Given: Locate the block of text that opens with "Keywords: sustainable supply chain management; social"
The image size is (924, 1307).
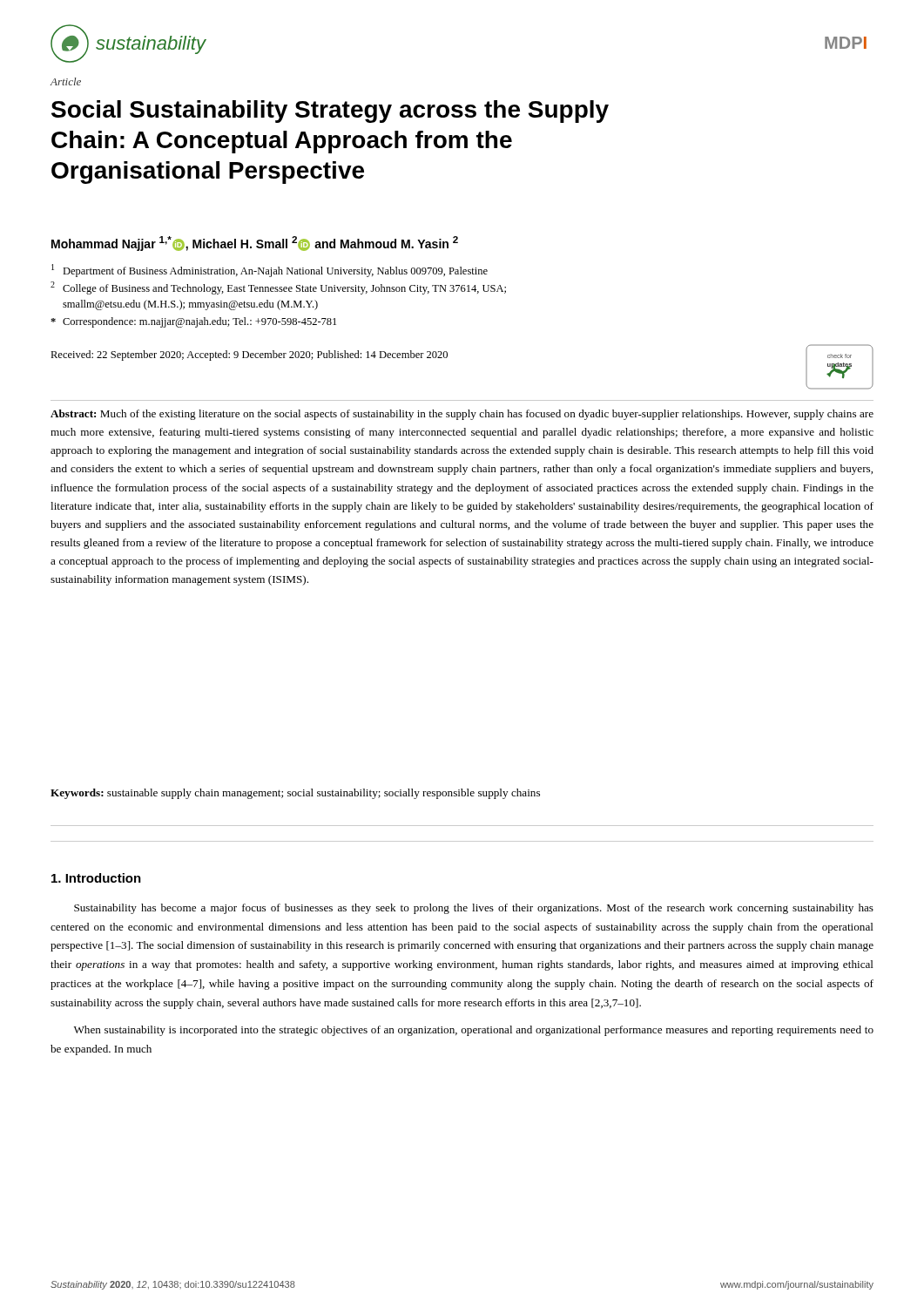Looking at the screenshot, I should point(295,792).
